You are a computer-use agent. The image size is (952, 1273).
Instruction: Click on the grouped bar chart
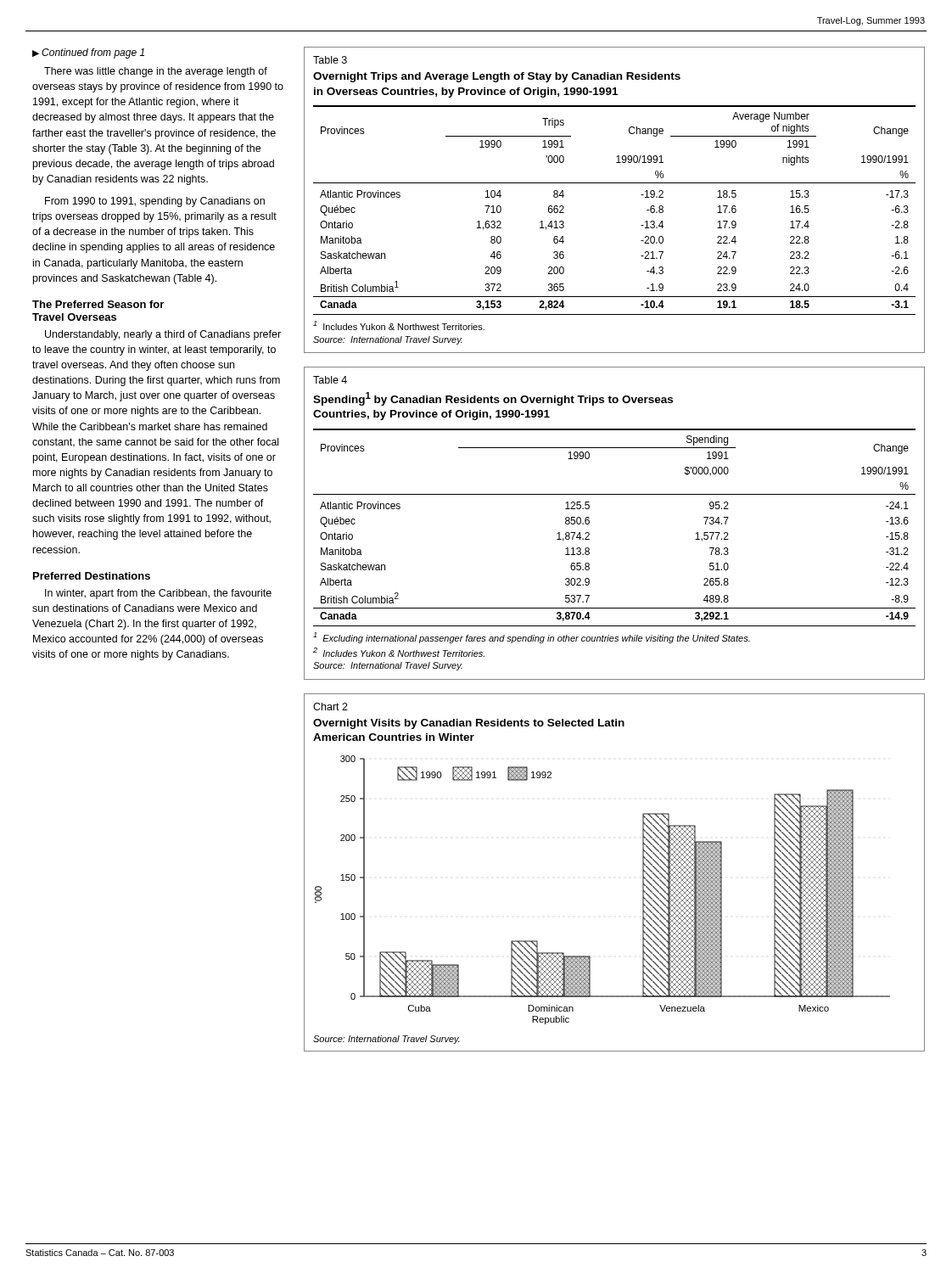[614, 890]
